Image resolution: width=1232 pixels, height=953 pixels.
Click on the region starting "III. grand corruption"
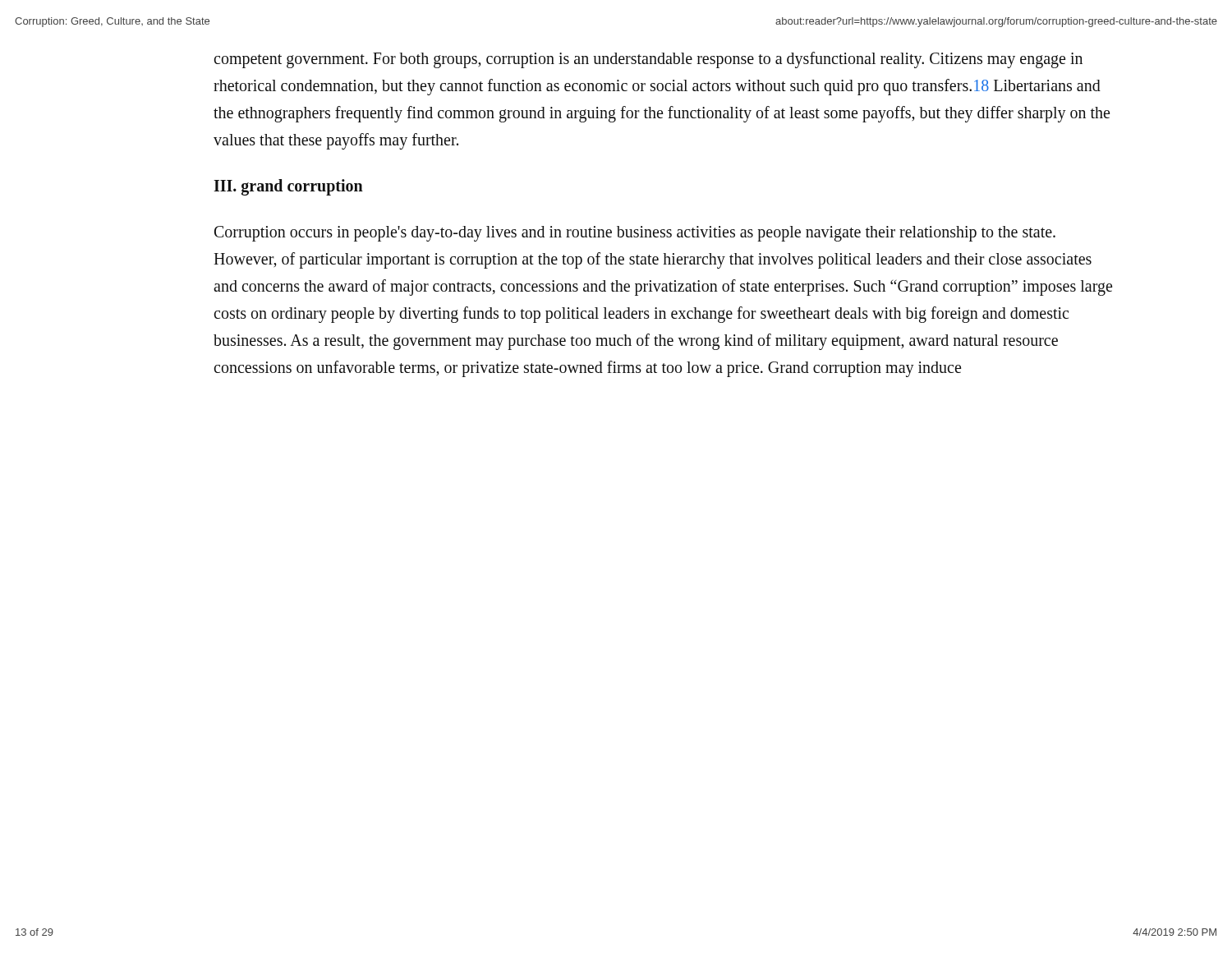click(288, 186)
